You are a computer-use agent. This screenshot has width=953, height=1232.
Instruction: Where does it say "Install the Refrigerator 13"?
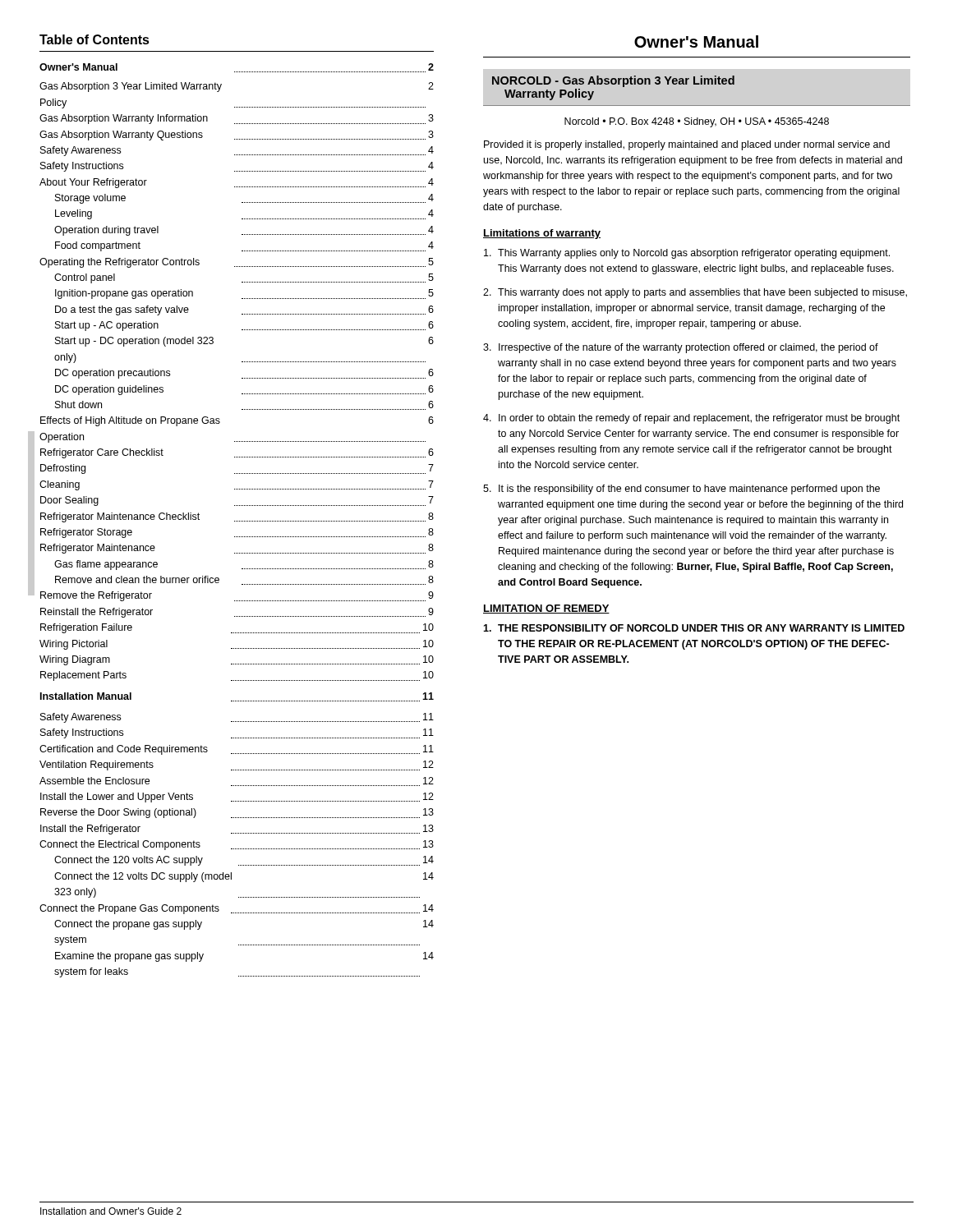237,829
